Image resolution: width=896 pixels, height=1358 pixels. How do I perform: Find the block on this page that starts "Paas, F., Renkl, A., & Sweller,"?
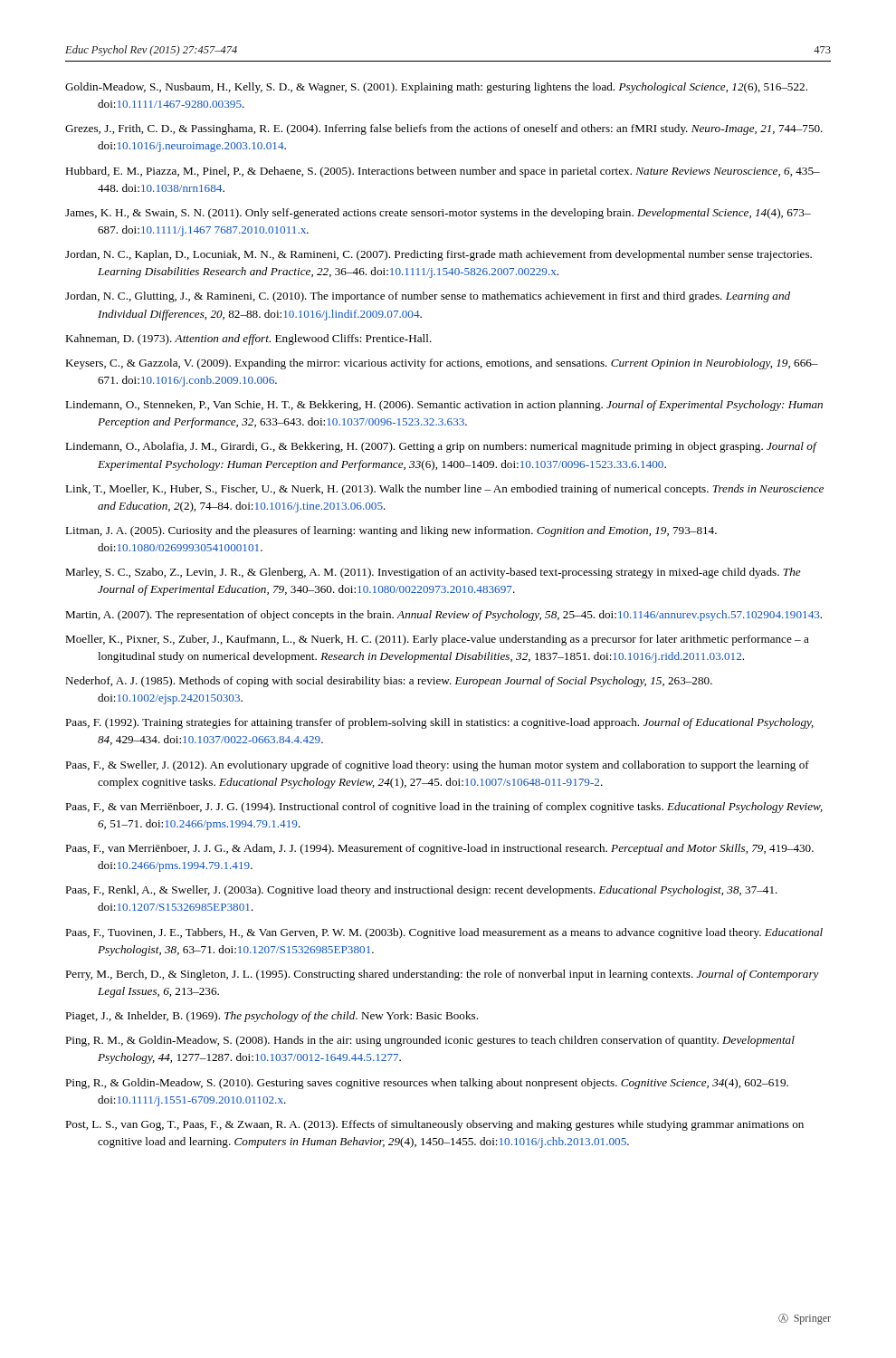point(421,898)
